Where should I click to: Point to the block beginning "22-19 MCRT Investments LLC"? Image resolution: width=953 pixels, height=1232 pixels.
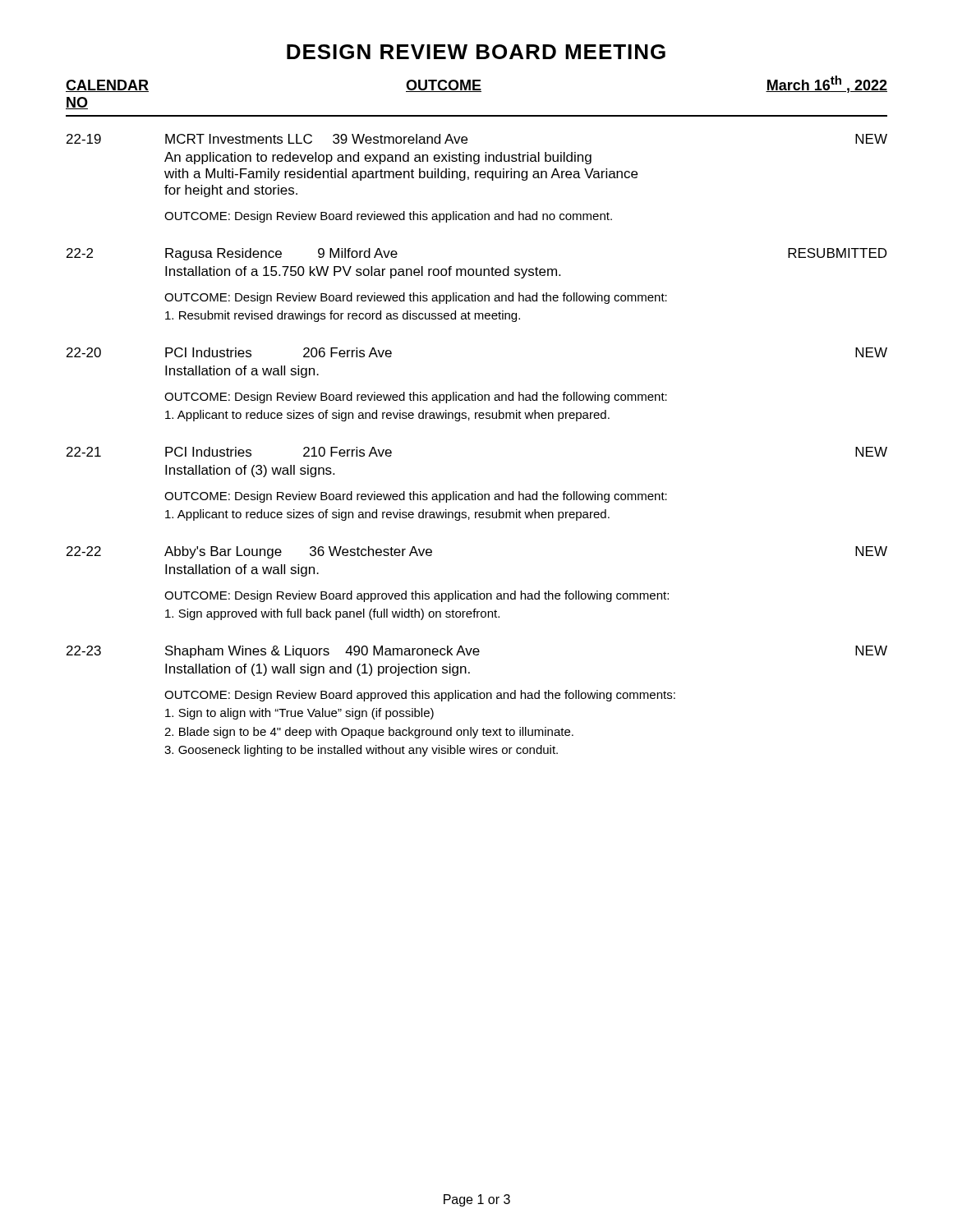(x=476, y=178)
